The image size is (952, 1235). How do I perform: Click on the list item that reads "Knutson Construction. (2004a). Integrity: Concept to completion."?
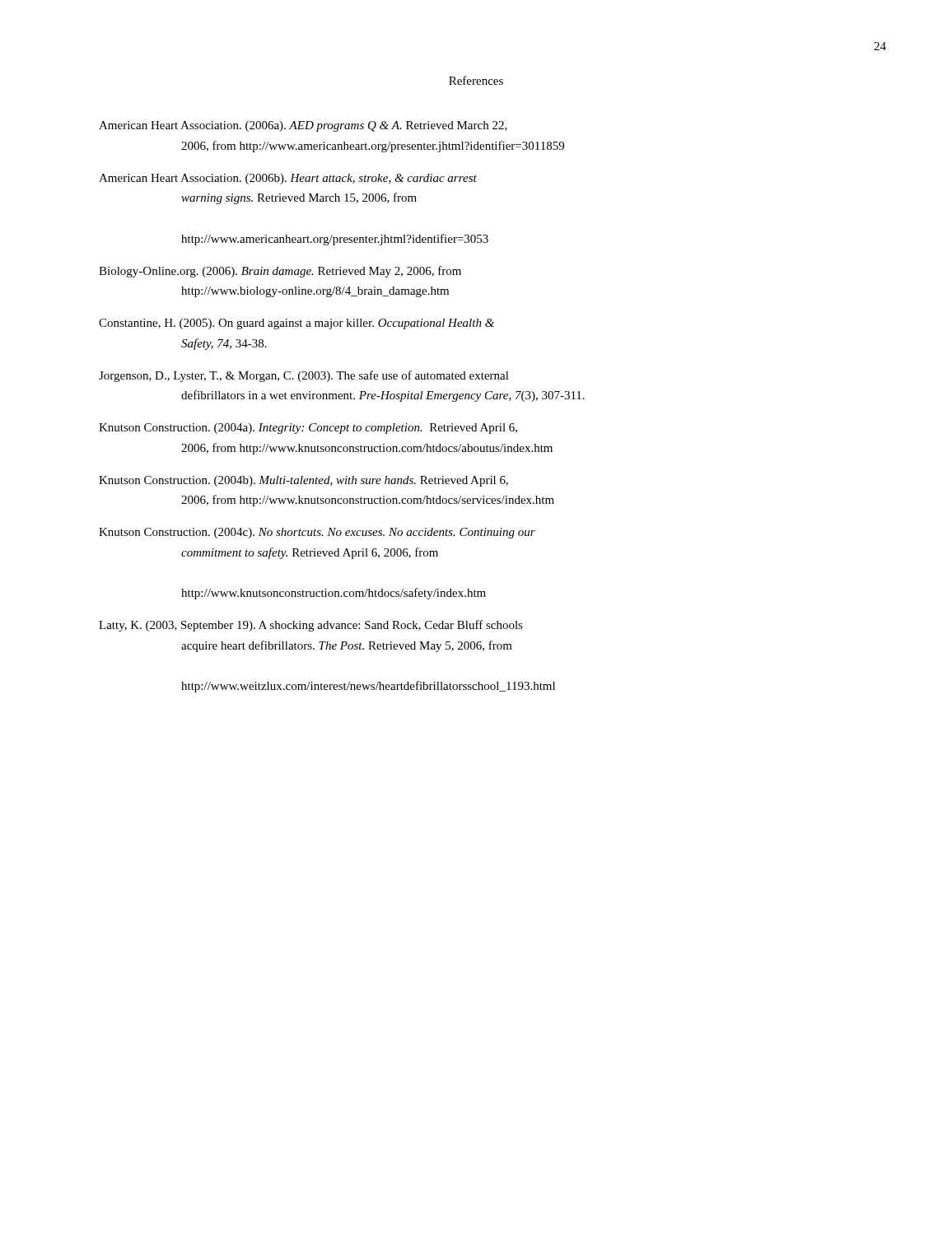coord(484,439)
